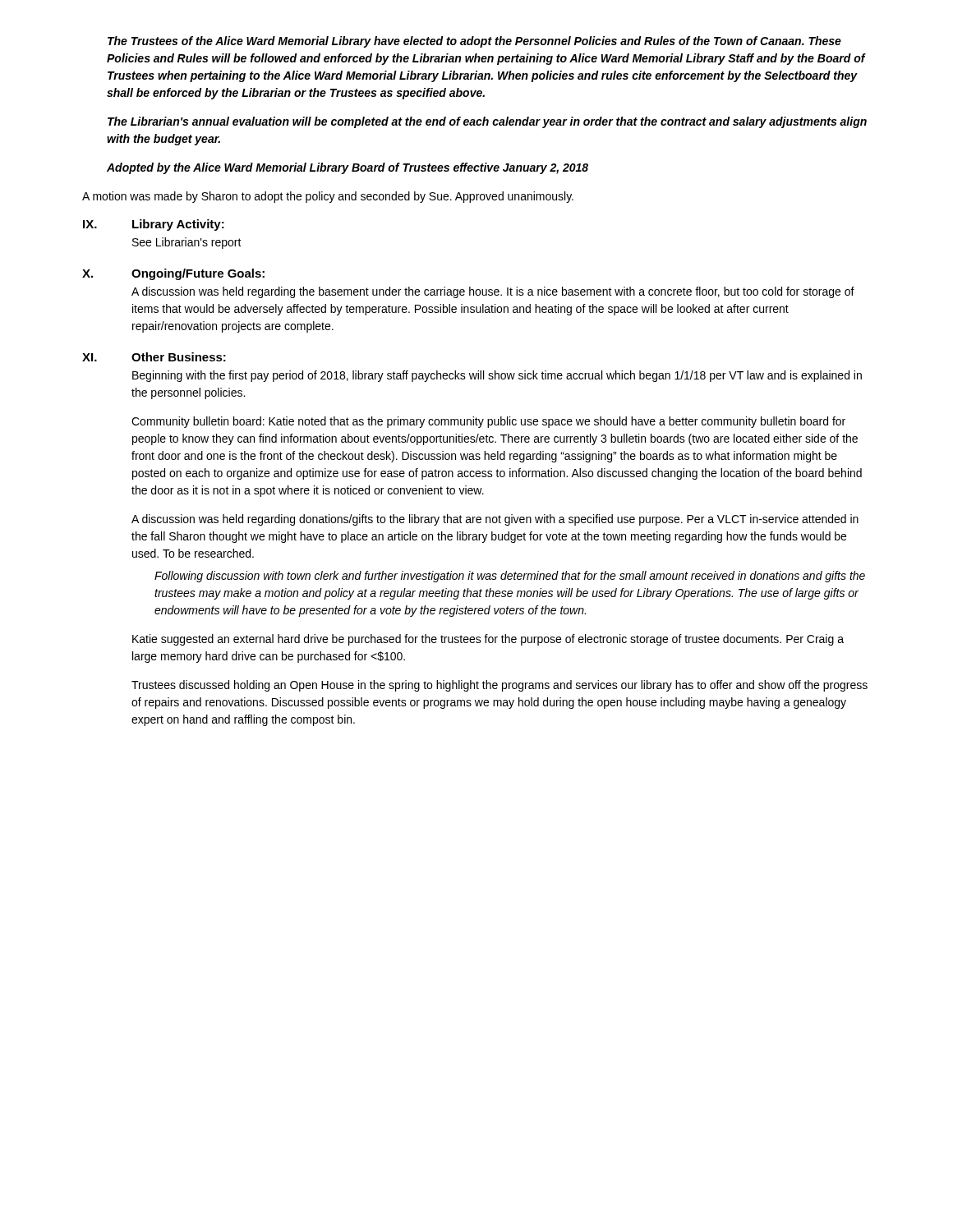953x1232 pixels.
Task: Where is the passage that starts "Trustees discussed holding an Open"?
Action: [500, 702]
